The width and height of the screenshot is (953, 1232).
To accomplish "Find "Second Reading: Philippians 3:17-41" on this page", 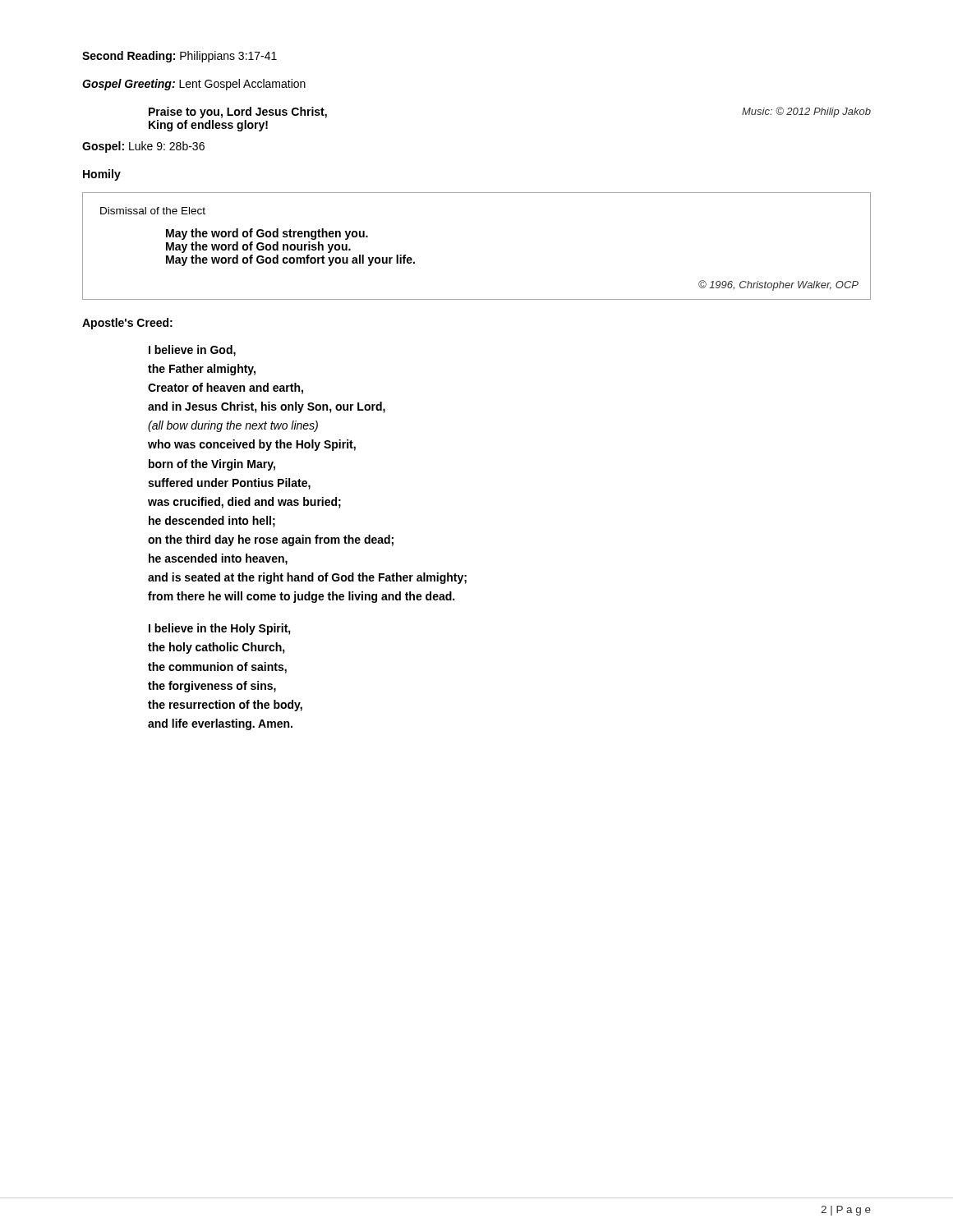I will click(180, 56).
